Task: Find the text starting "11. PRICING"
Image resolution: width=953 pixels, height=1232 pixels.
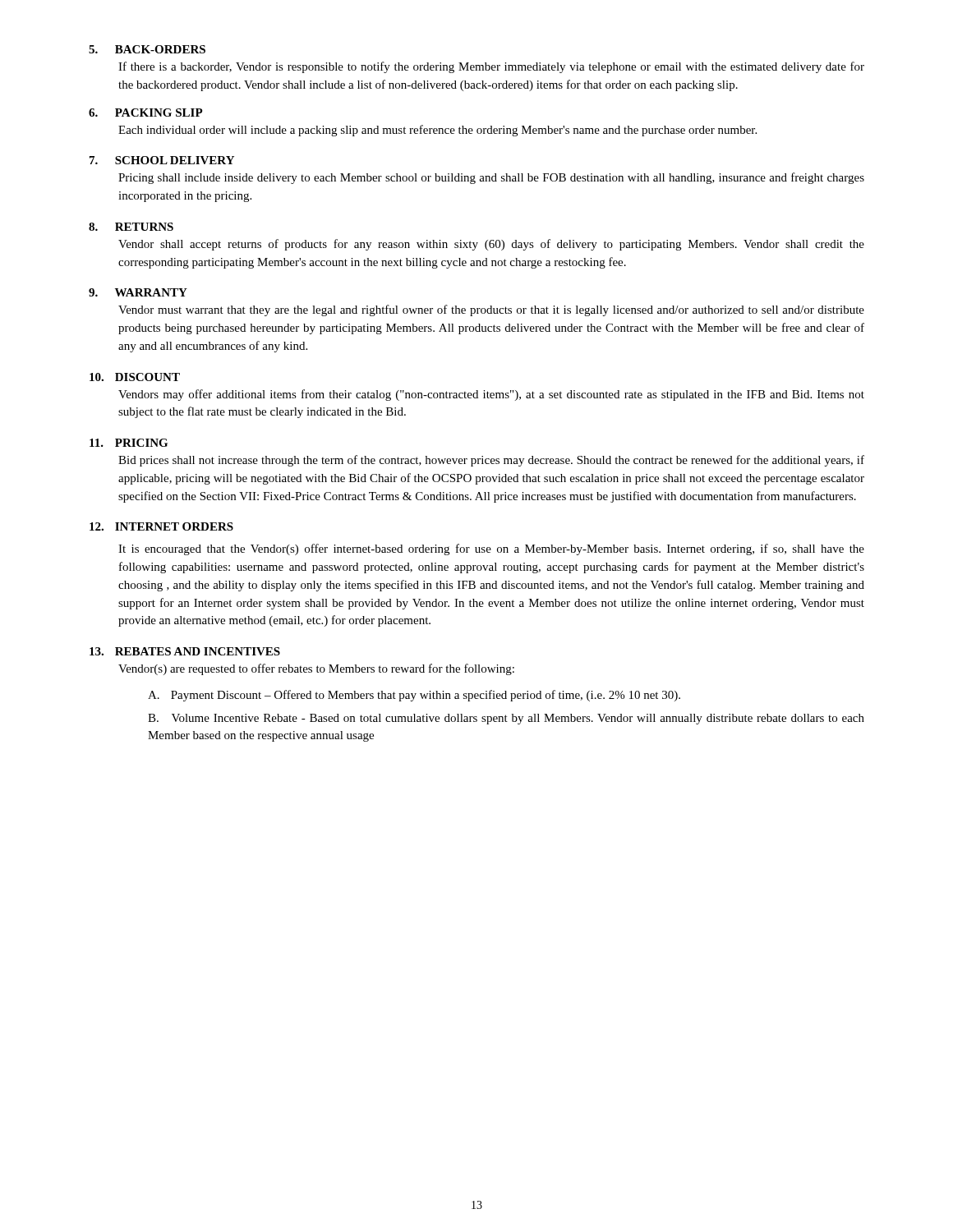Action: [128, 443]
